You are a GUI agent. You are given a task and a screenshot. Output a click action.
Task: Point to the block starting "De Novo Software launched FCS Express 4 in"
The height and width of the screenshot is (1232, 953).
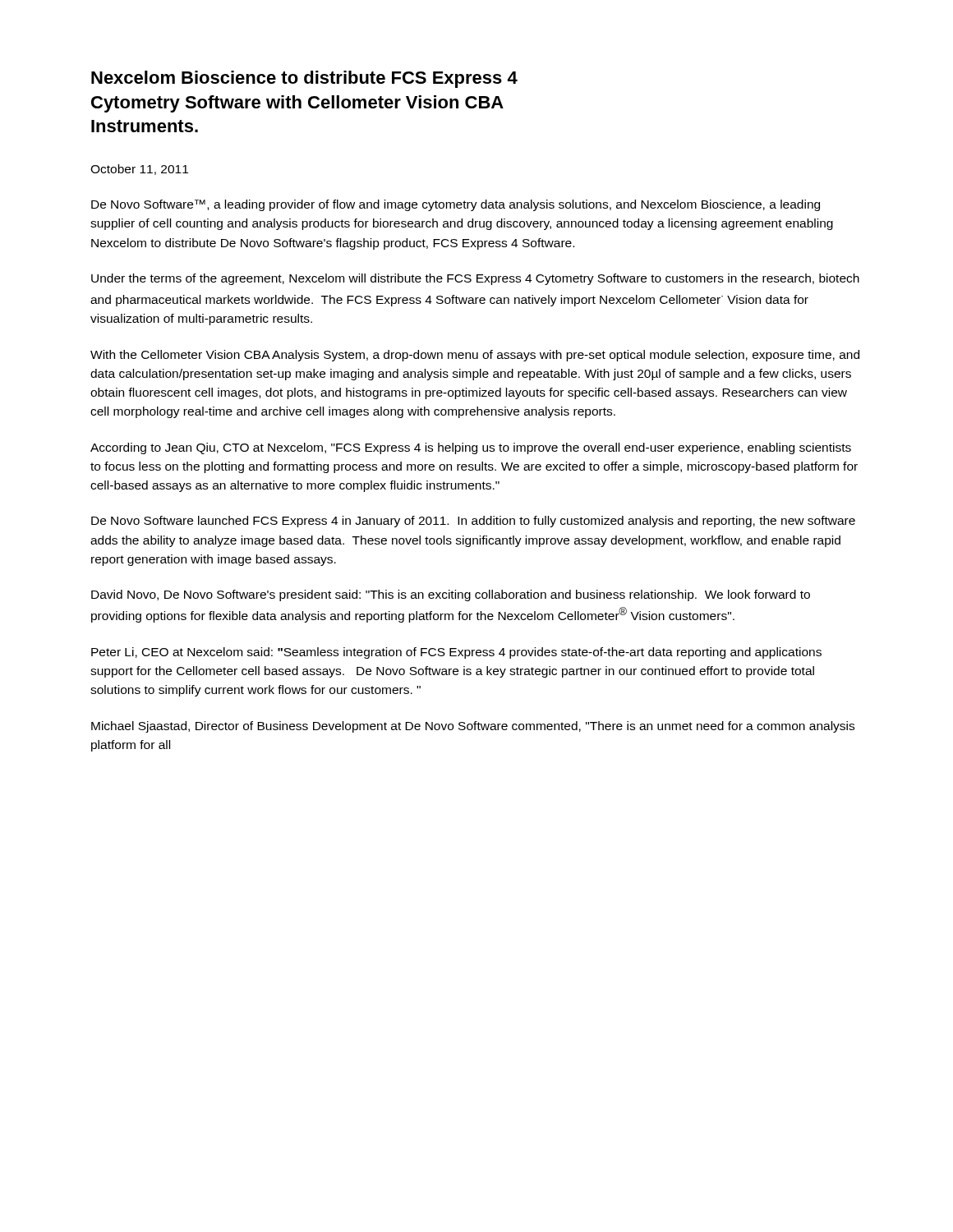[x=473, y=540]
